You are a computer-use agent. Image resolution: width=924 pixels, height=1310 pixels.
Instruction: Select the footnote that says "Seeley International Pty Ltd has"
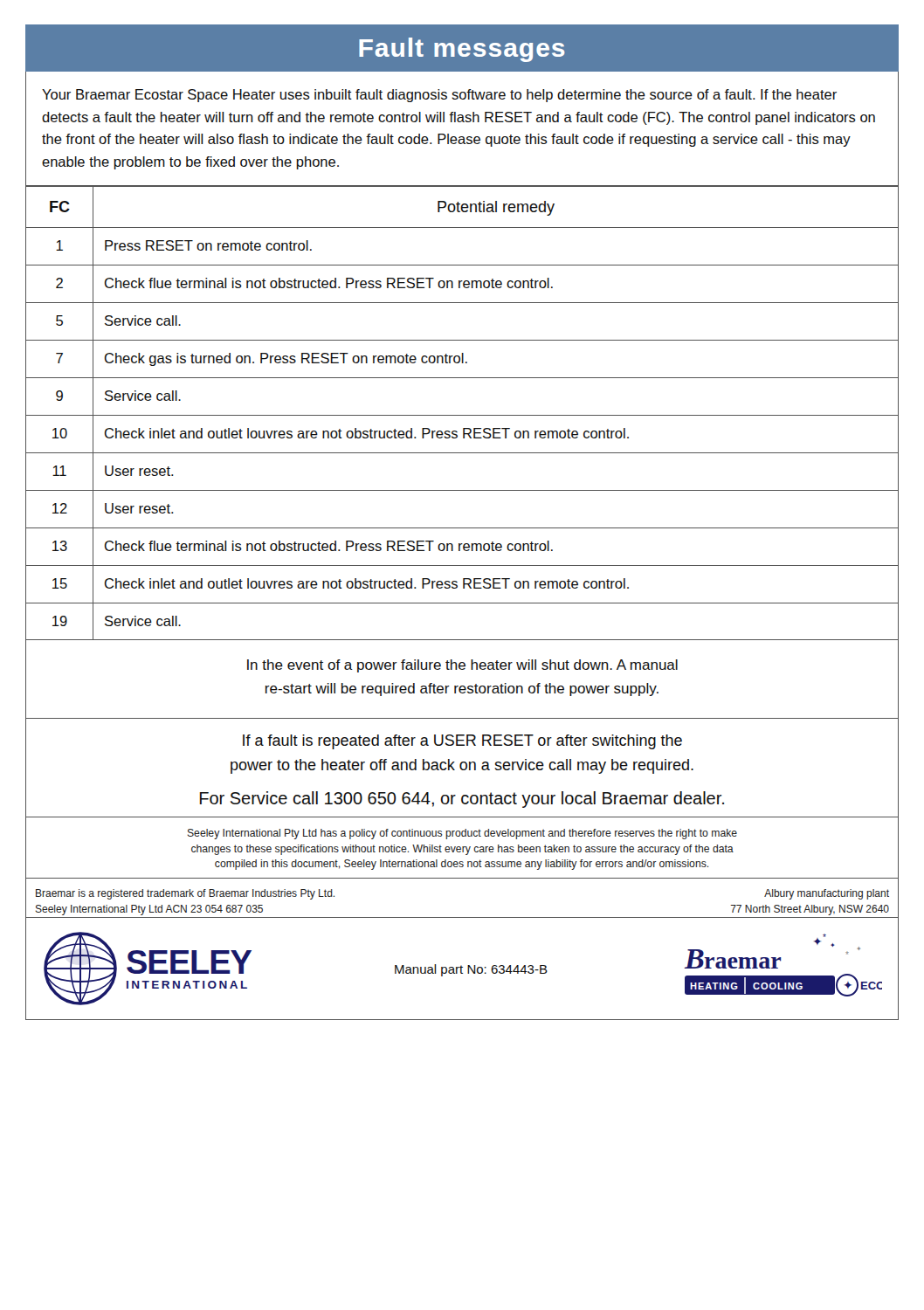pyautogui.click(x=462, y=849)
